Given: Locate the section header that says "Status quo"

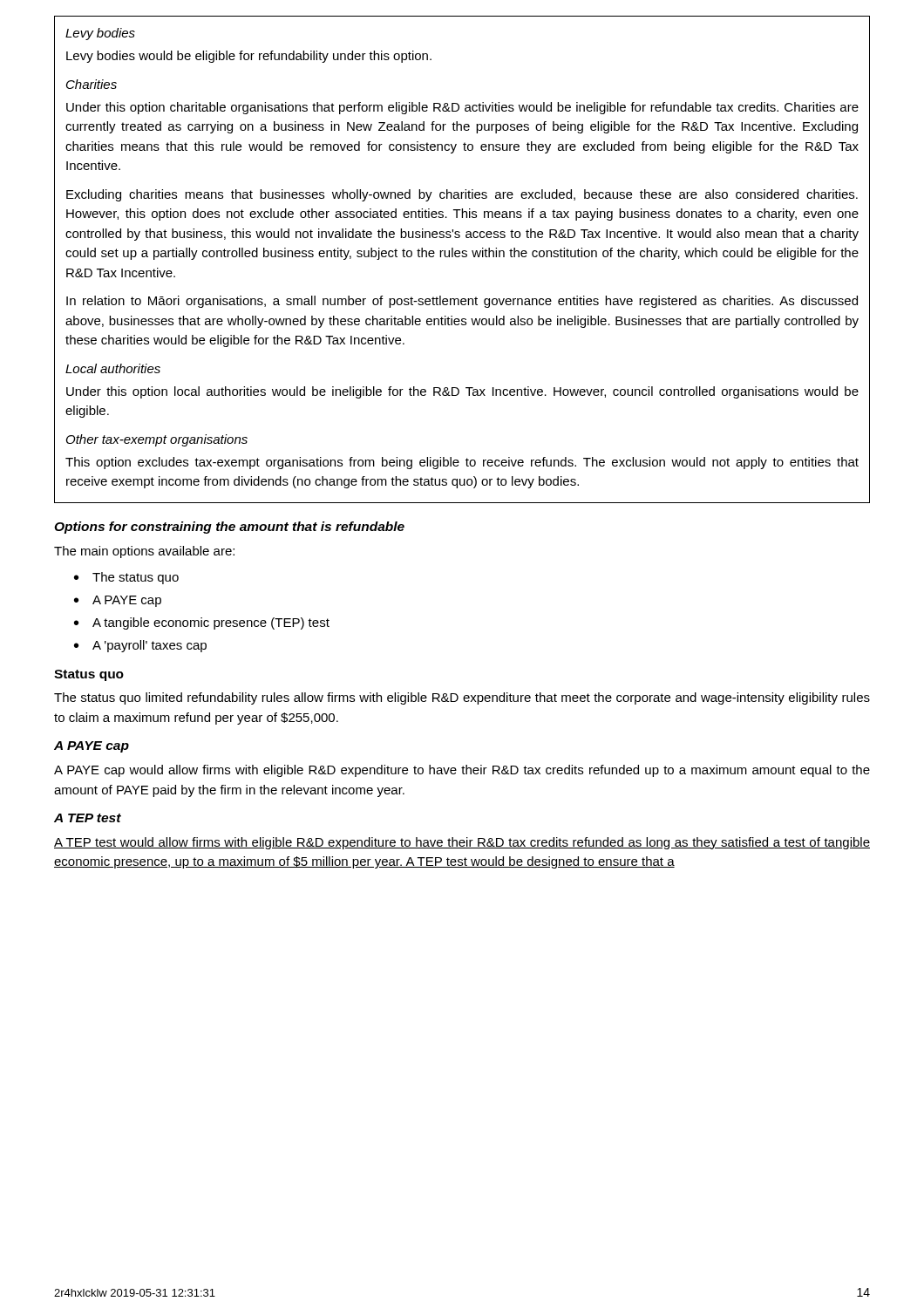Looking at the screenshot, I should pos(89,673).
